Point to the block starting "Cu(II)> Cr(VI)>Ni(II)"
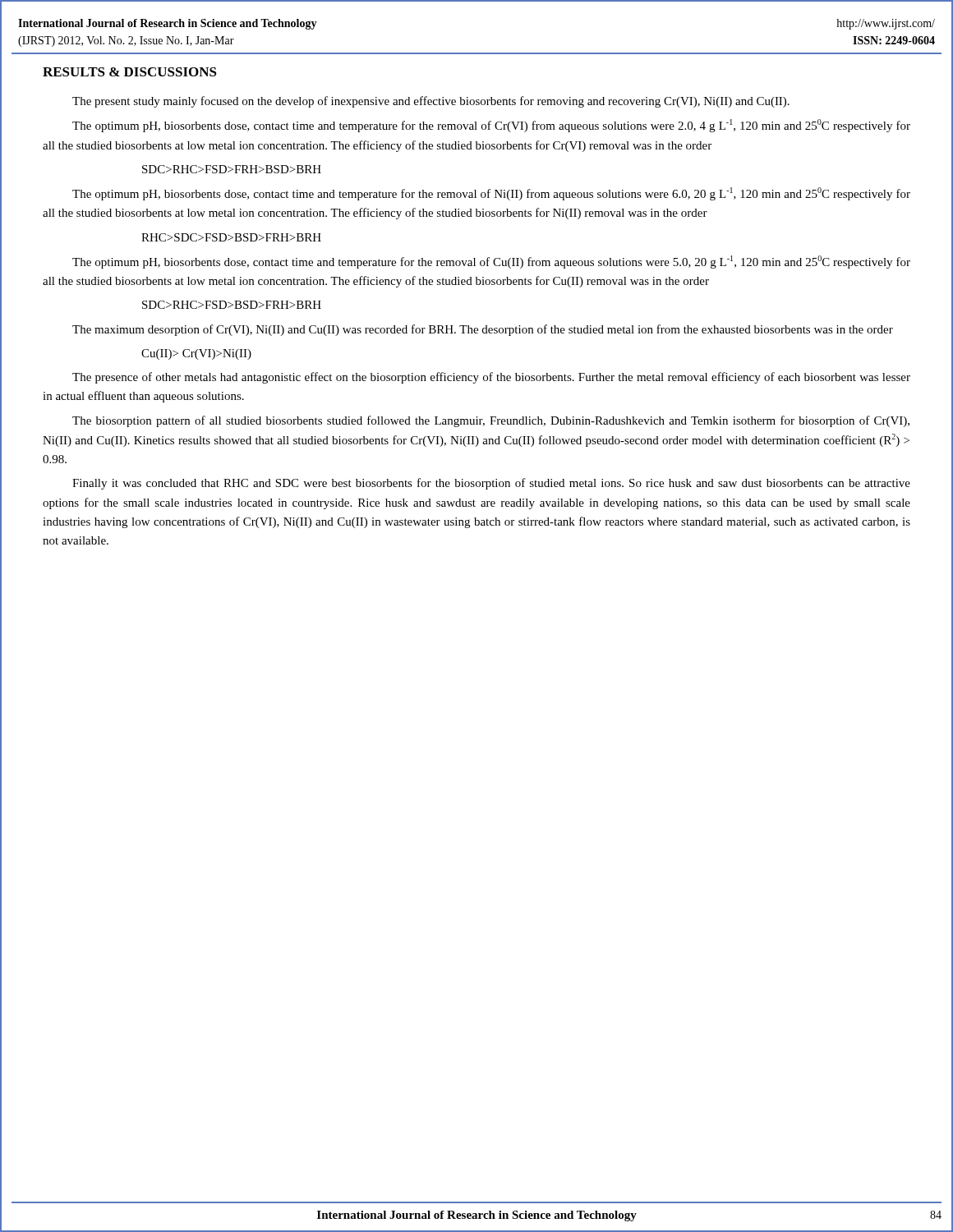953x1232 pixels. pyautogui.click(x=196, y=353)
